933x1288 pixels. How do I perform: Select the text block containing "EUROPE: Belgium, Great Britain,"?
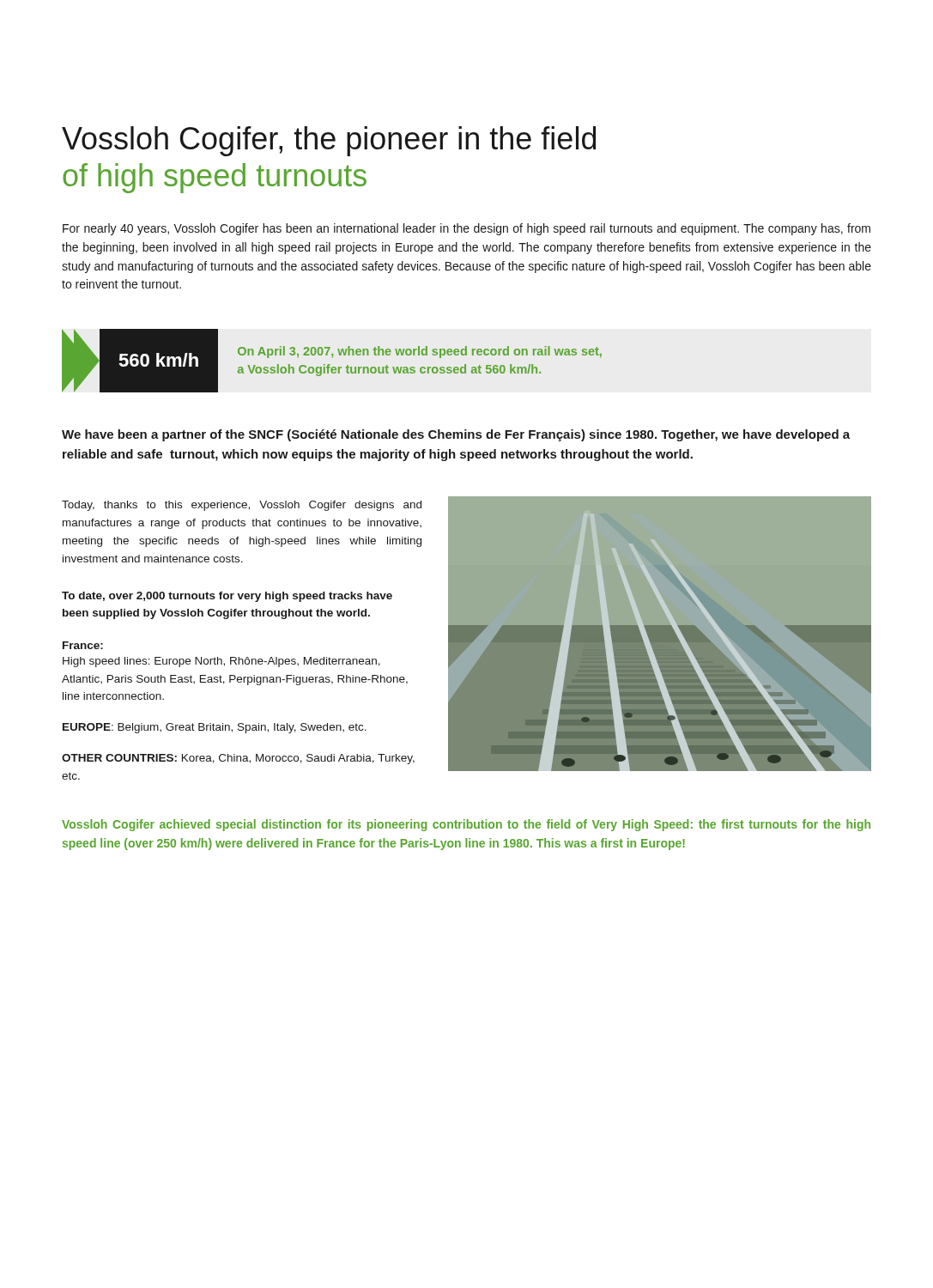coord(214,727)
